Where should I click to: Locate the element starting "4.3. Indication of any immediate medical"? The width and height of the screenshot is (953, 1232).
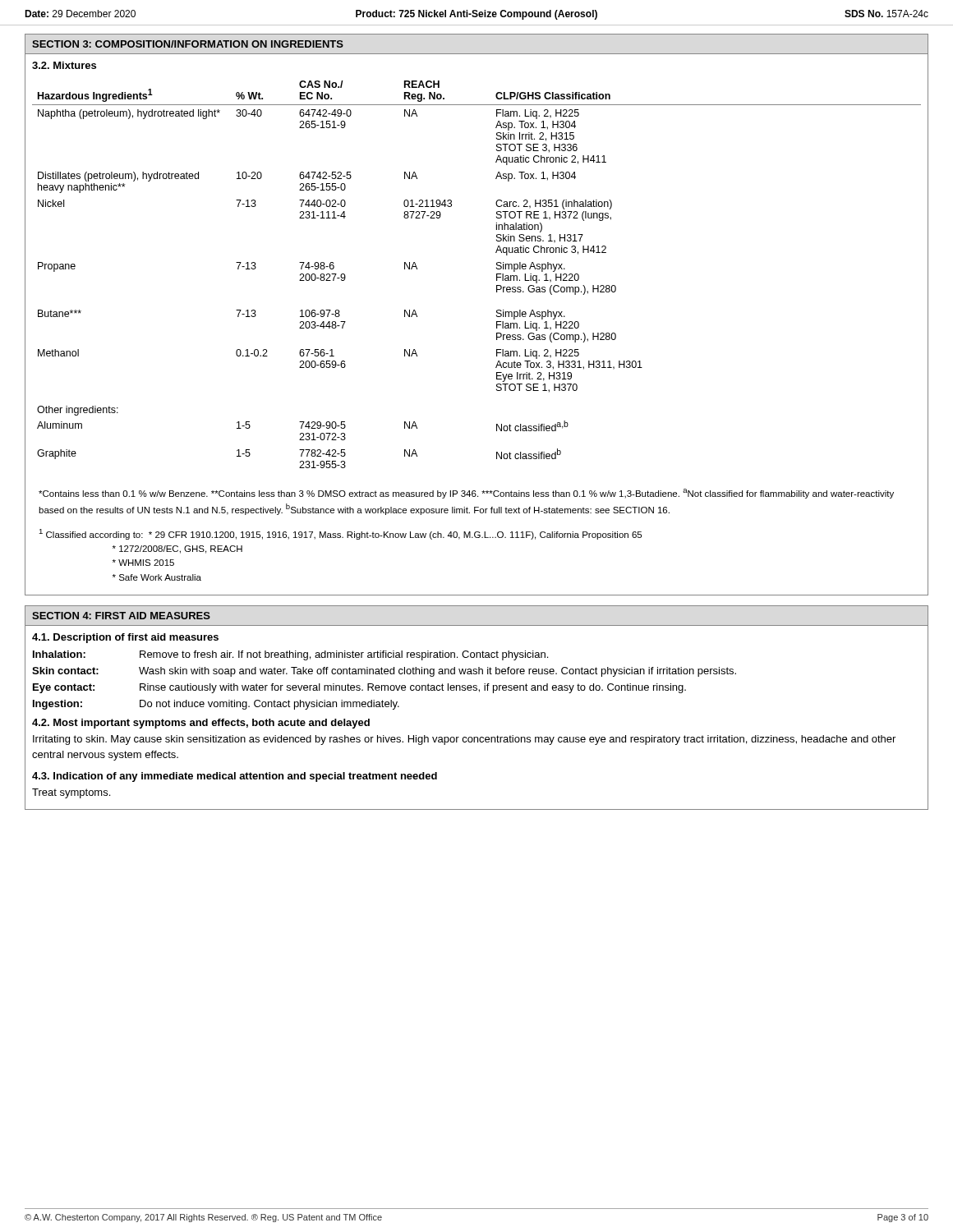(x=235, y=775)
